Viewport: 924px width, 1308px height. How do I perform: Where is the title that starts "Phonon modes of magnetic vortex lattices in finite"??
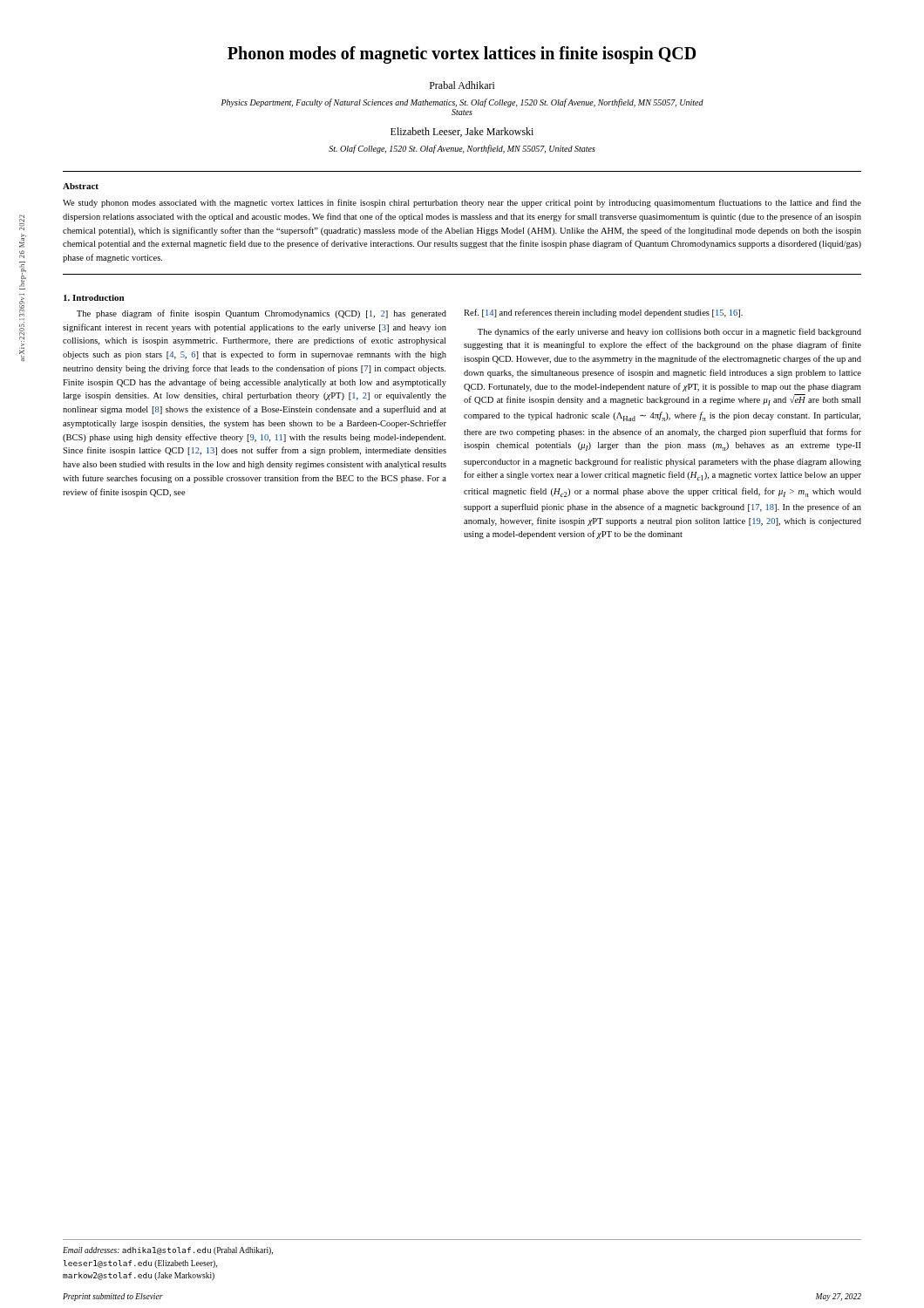462,54
